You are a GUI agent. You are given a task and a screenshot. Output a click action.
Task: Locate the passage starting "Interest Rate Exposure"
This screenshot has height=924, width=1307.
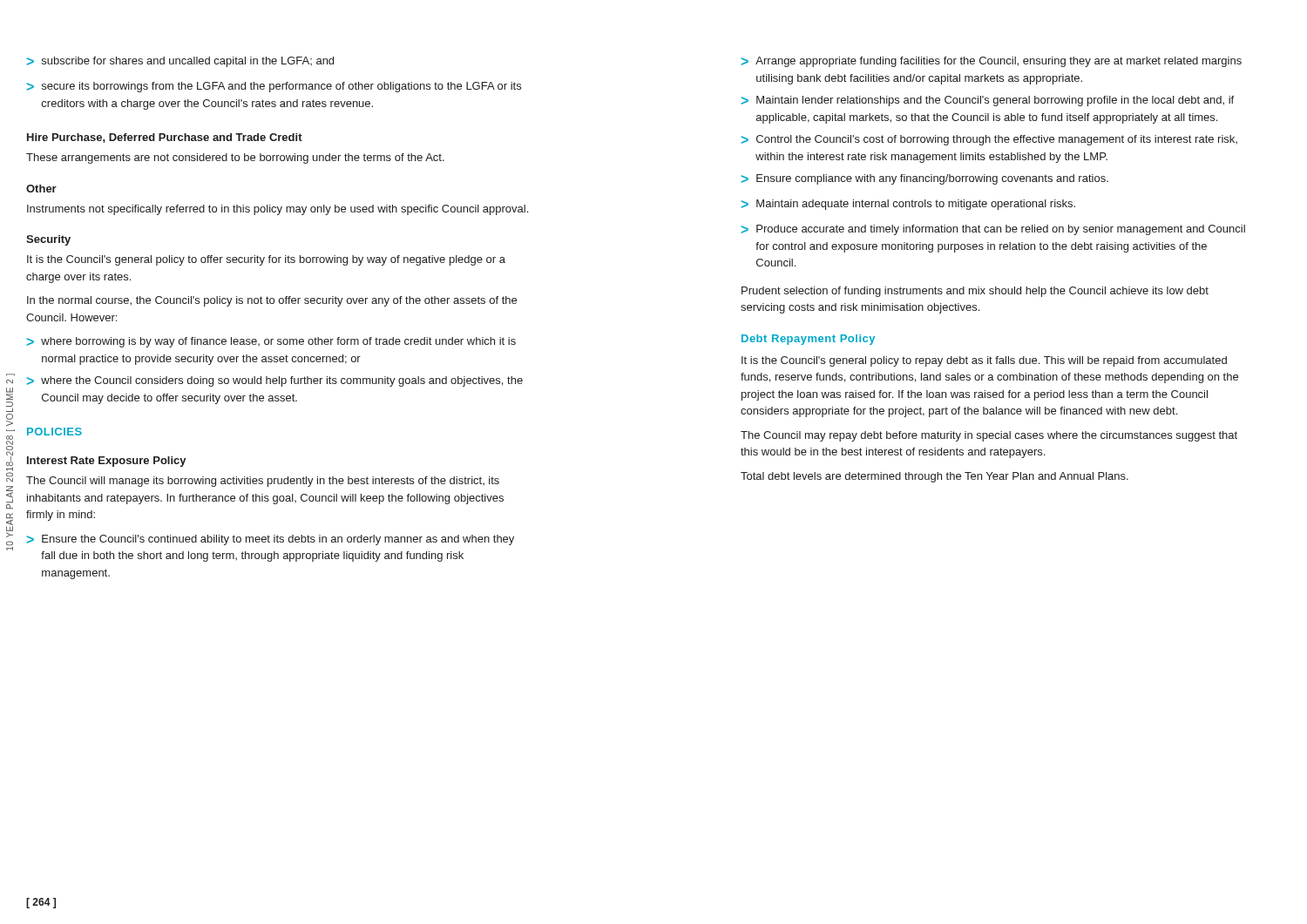pyautogui.click(x=106, y=460)
